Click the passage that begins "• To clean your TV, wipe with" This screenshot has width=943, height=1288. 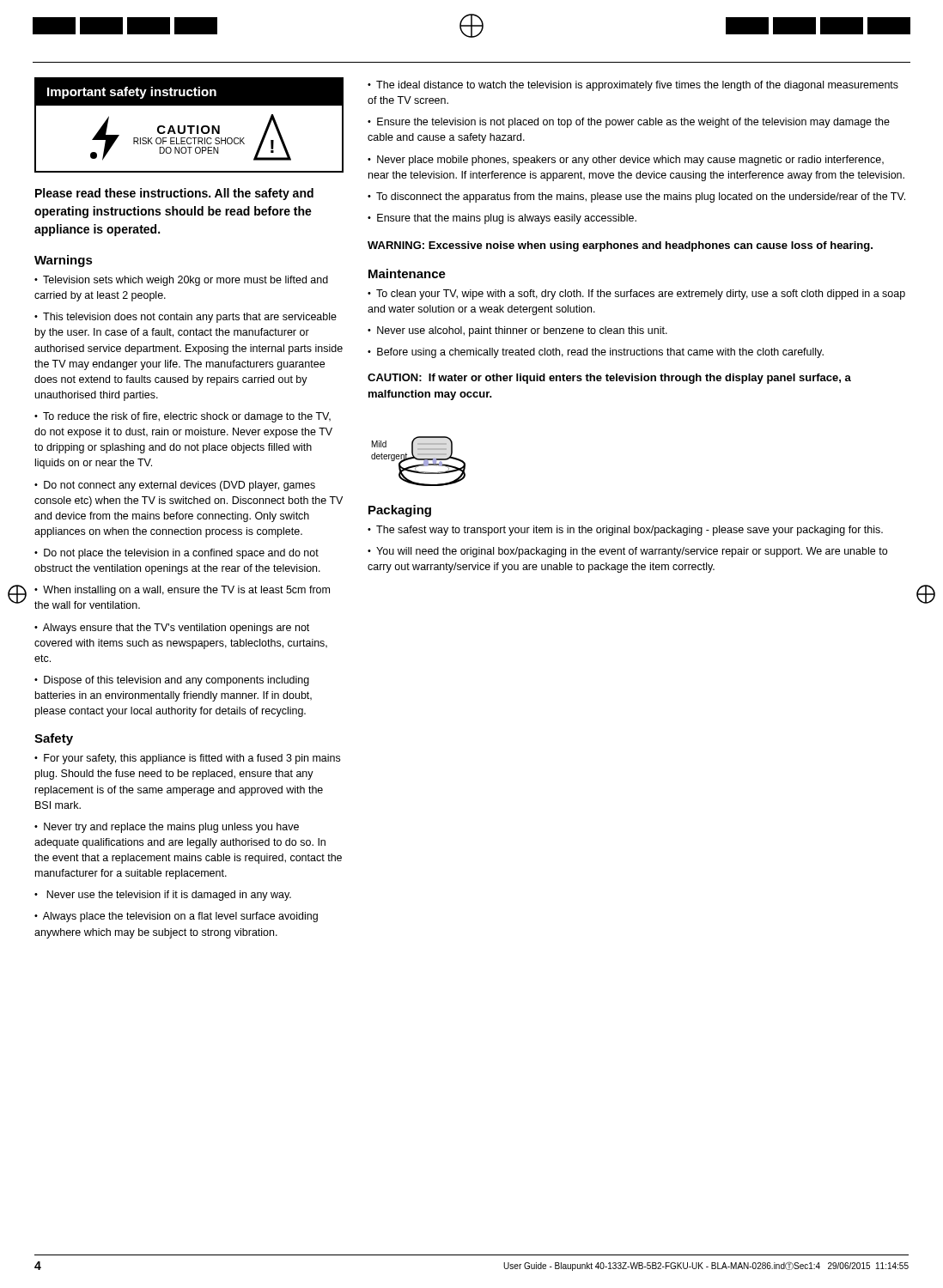coord(636,301)
